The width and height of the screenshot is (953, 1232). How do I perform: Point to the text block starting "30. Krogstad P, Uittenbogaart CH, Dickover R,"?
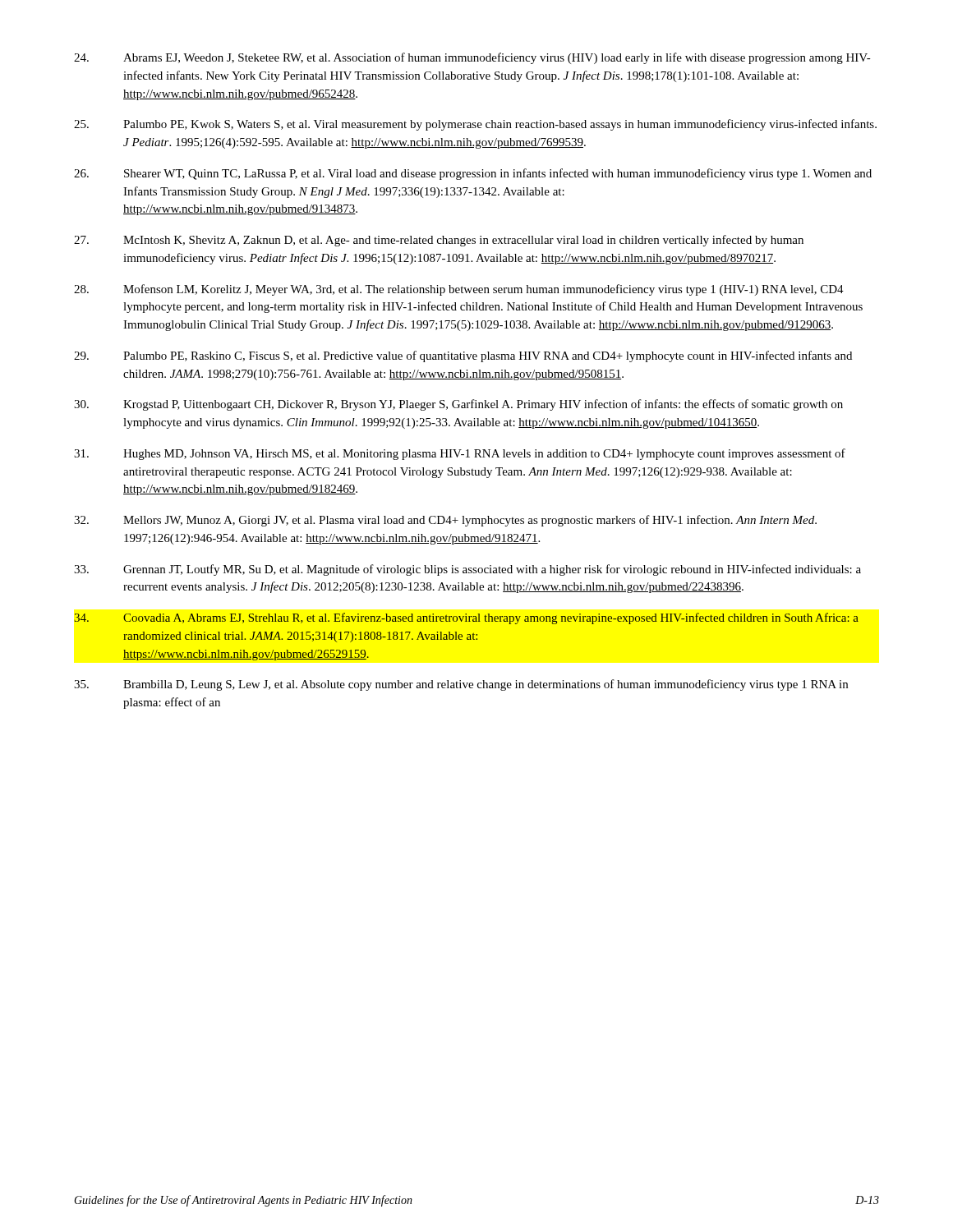click(476, 414)
